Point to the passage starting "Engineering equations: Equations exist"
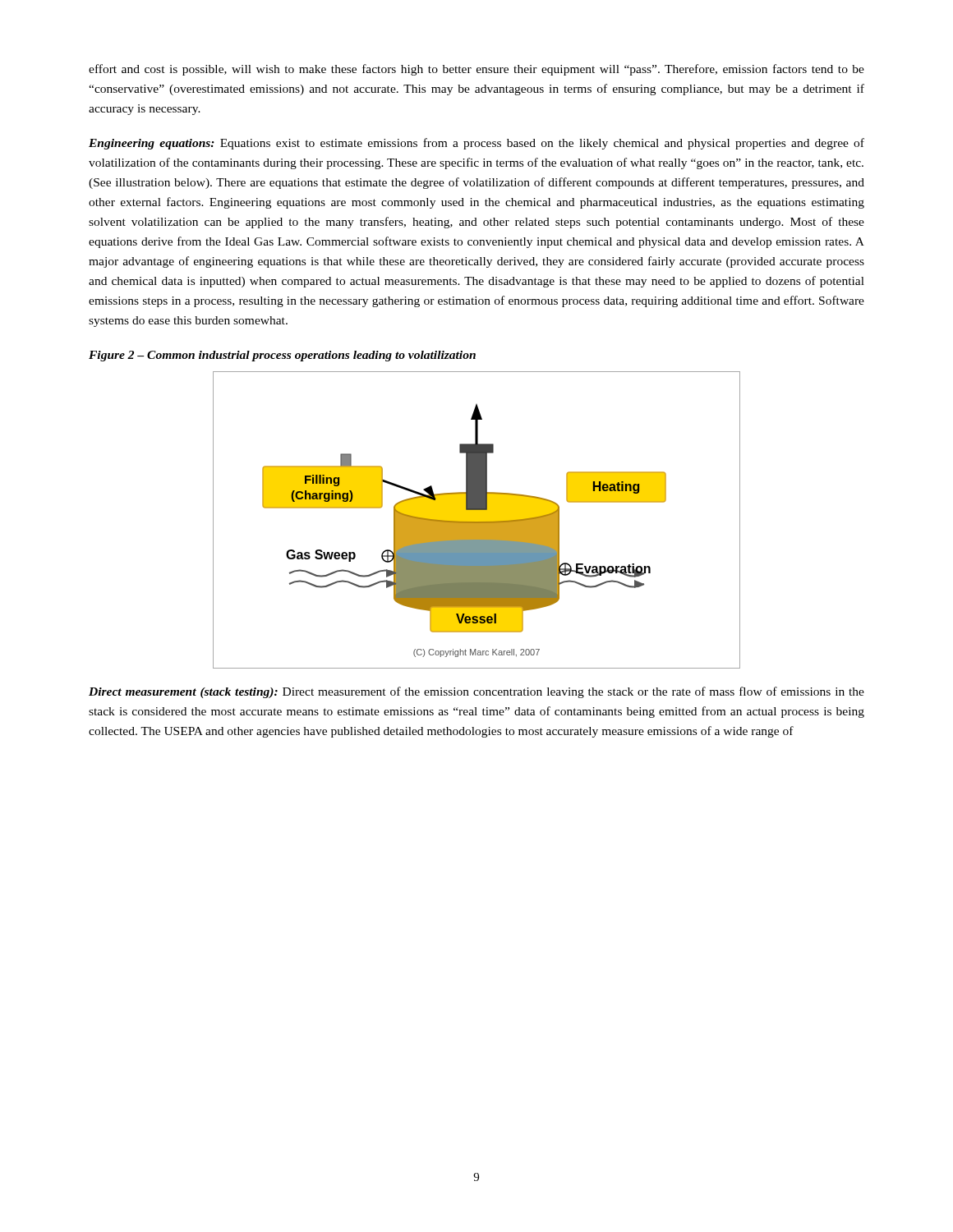The width and height of the screenshot is (953, 1232). coord(476,231)
